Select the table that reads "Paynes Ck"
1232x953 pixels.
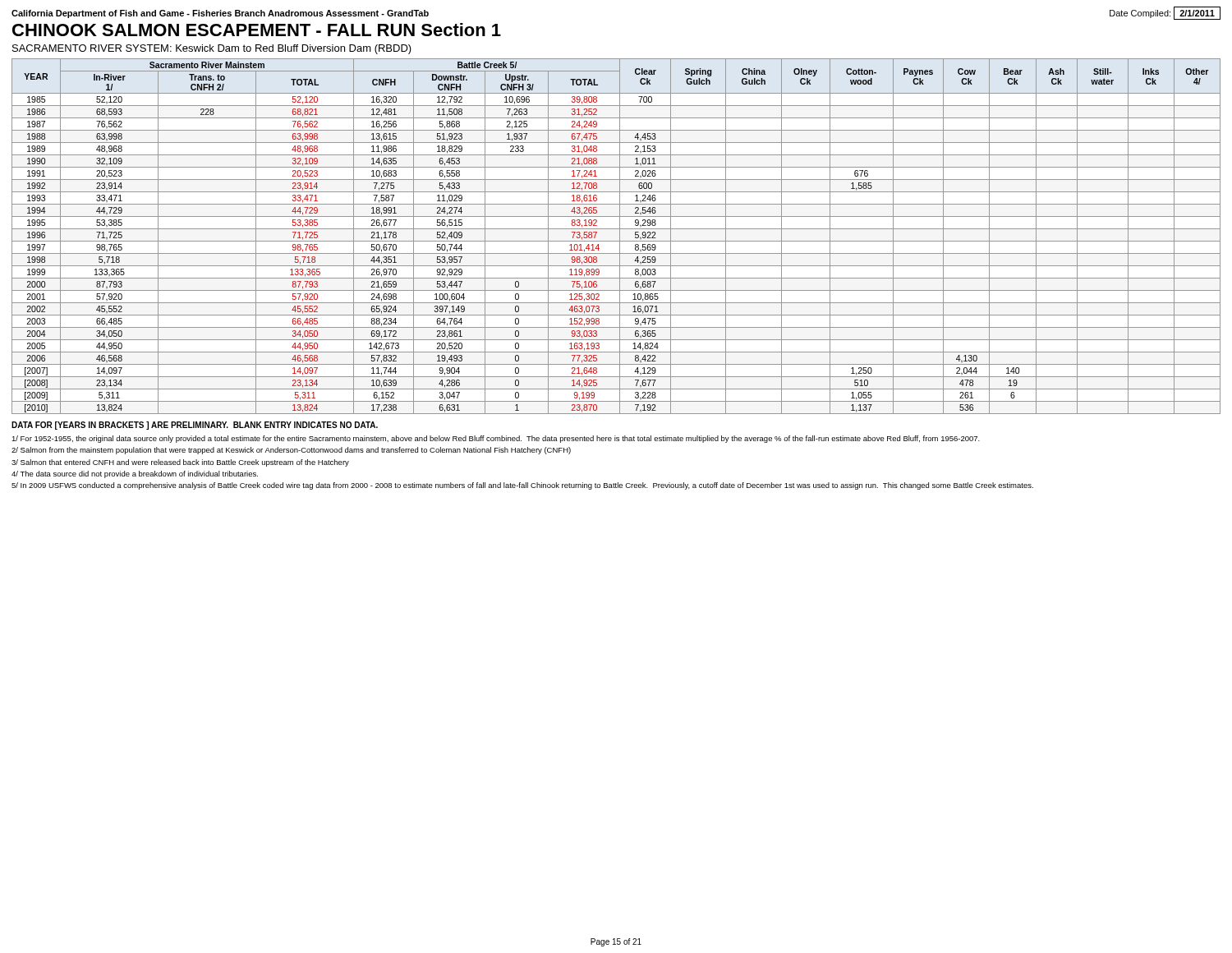point(616,236)
